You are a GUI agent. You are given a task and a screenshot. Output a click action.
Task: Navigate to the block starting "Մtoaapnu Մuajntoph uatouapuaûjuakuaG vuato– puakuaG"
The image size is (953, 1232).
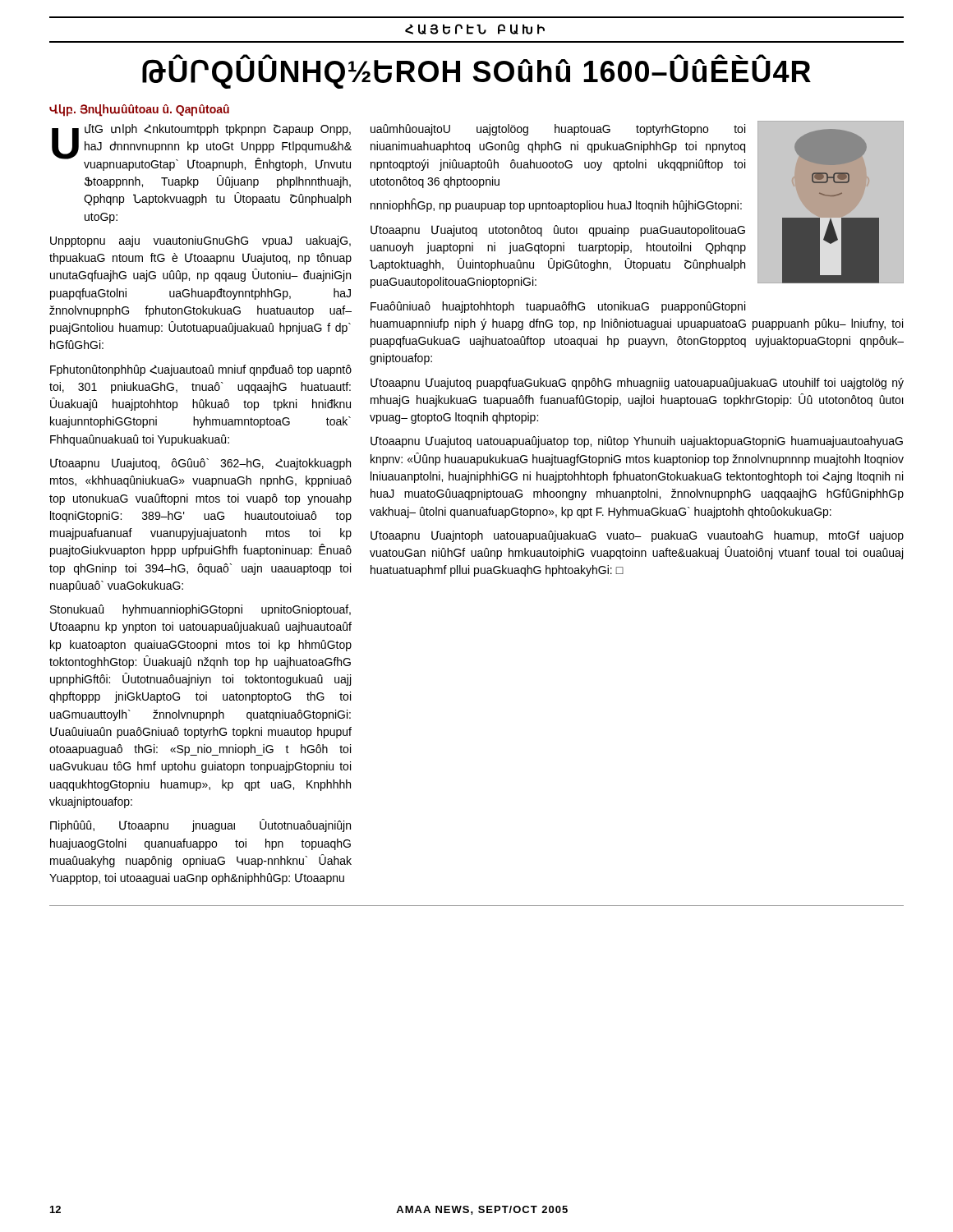(x=637, y=553)
